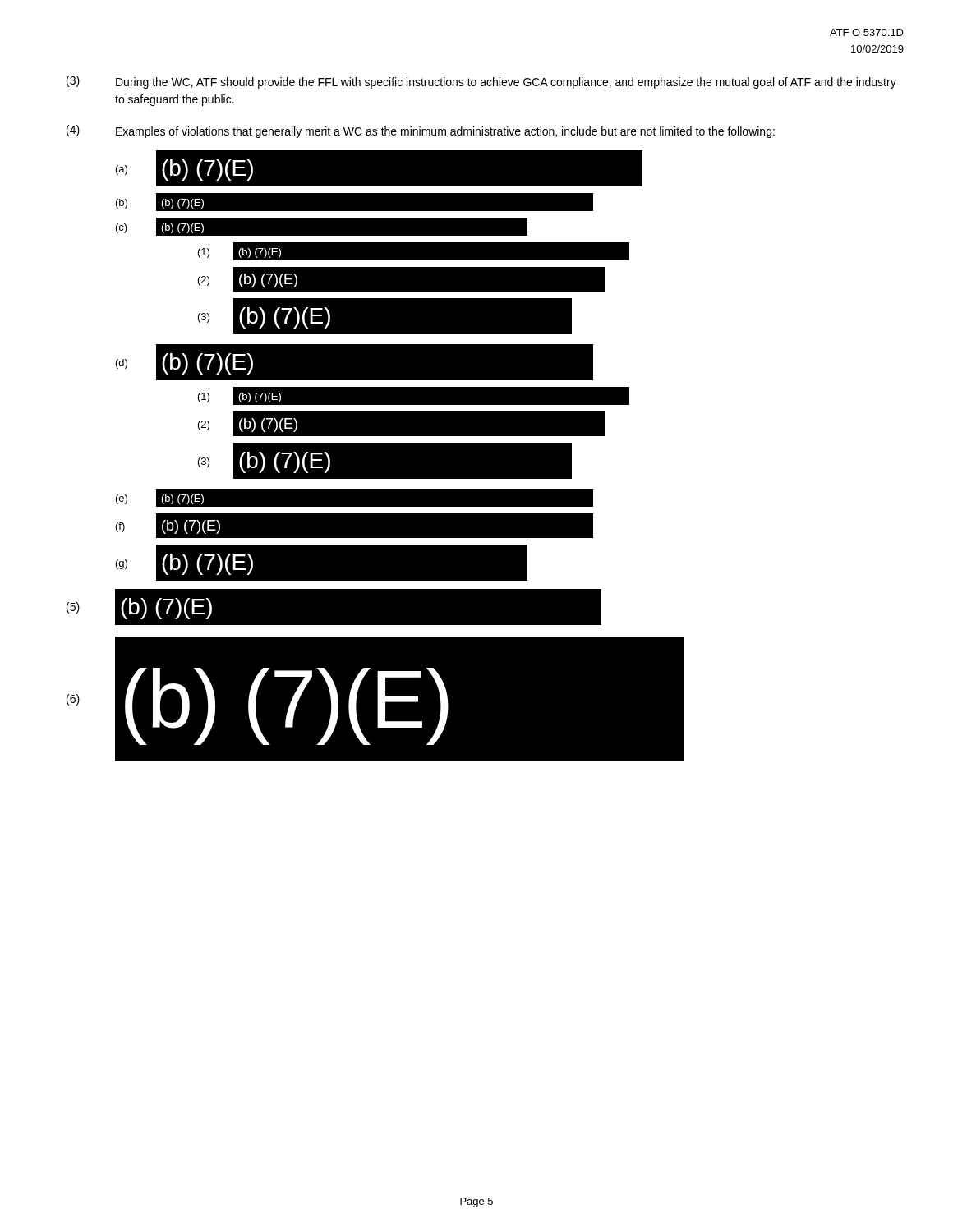This screenshot has height=1232, width=953.
Task: Locate the list item that reads "(a) (b) (7)(E)"
Action: pyautogui.click(x=379, y=168)
